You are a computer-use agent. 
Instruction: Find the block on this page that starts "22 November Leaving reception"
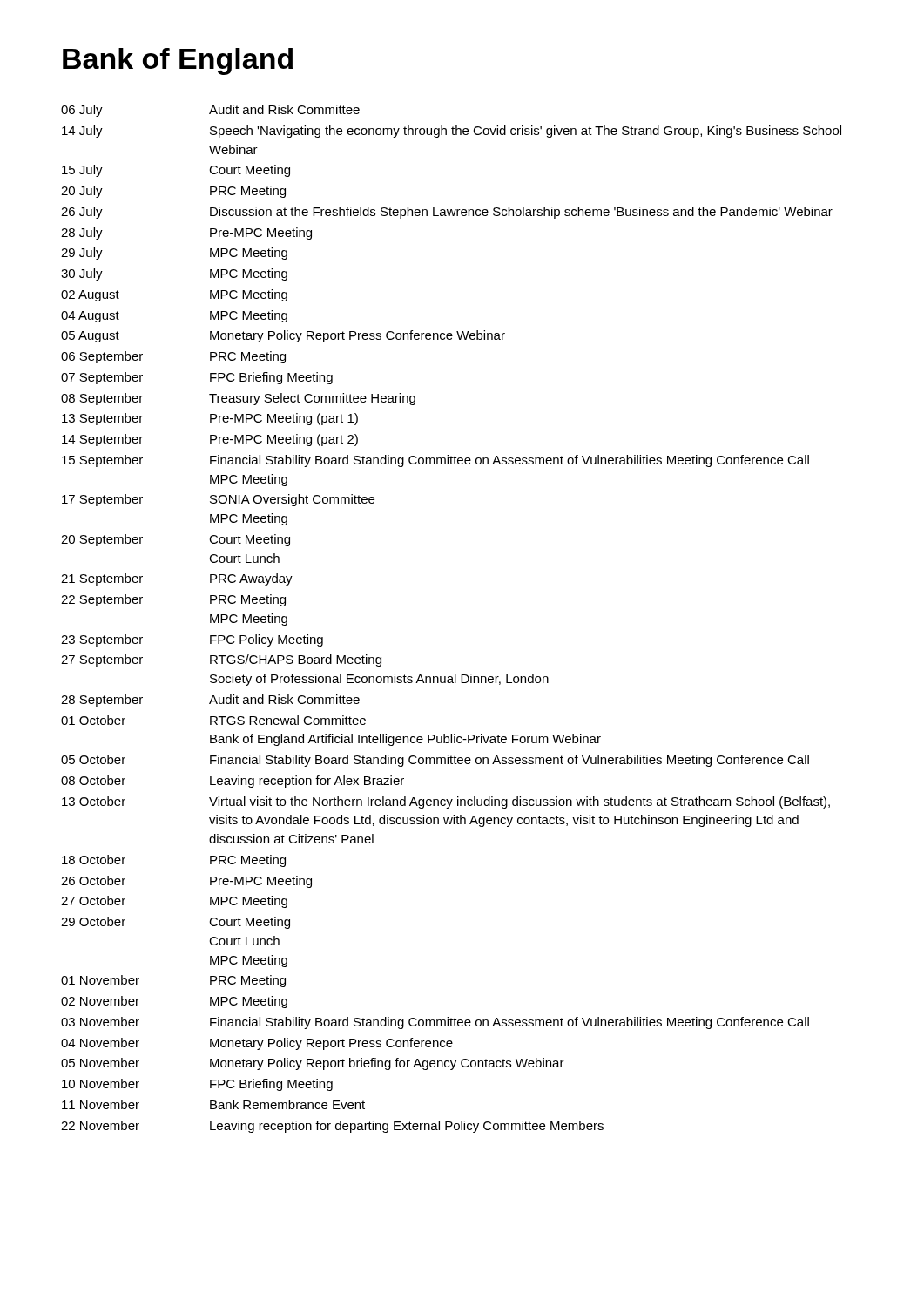(x=462, y=1125)
